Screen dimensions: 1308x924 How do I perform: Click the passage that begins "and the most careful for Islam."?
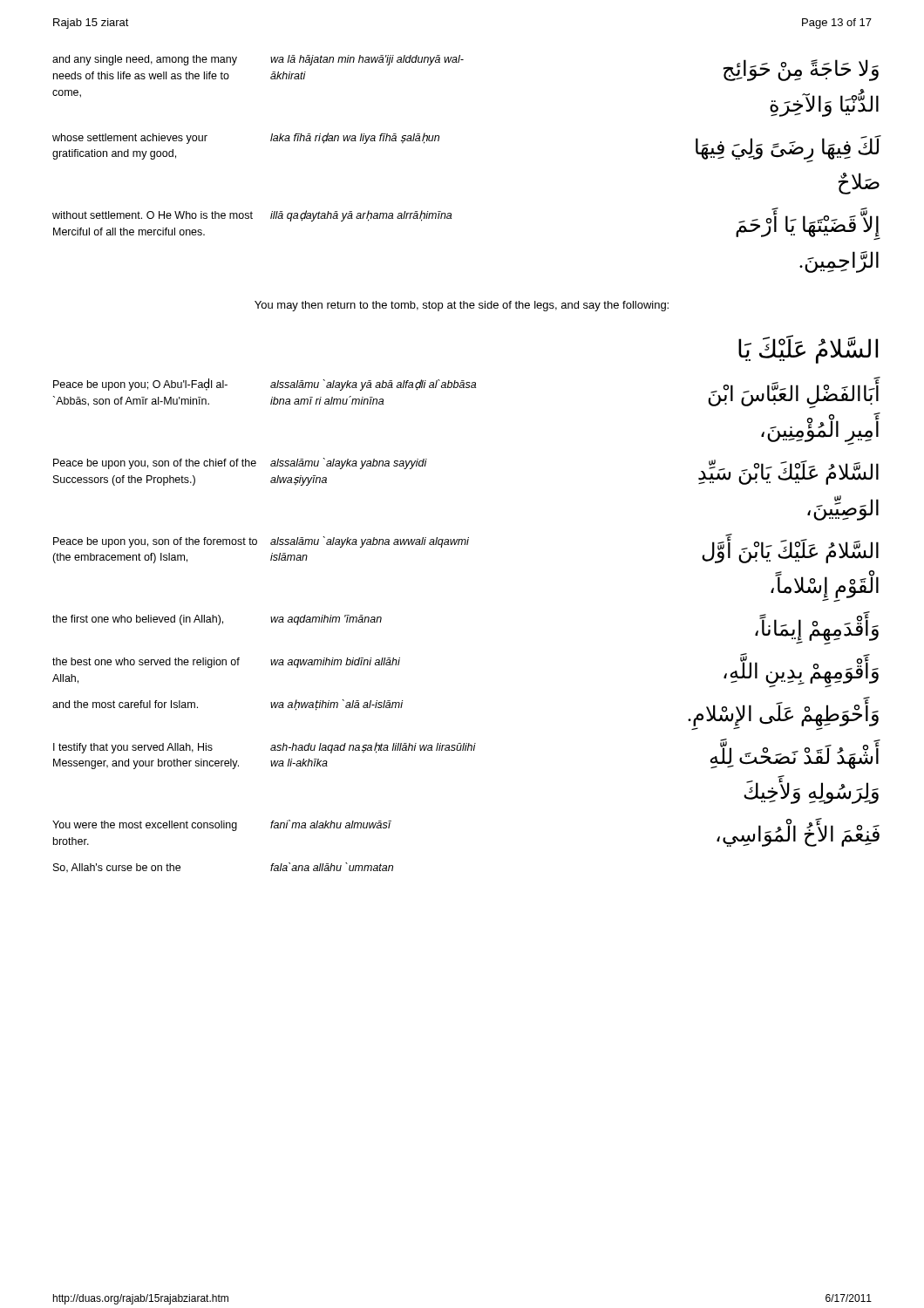(x=125, y=708)
